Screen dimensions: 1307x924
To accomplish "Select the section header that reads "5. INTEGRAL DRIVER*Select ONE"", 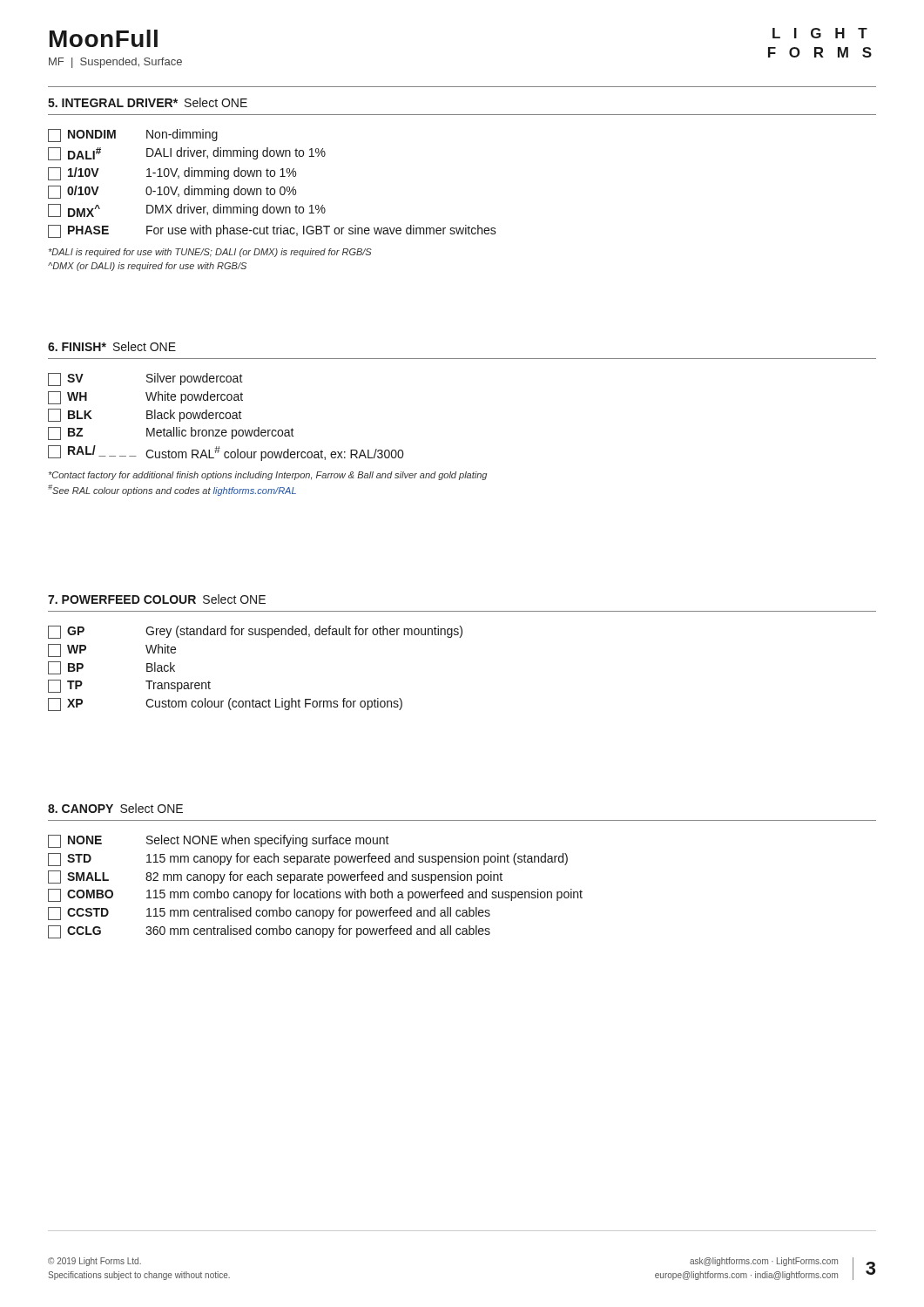I will coord(148,103).
